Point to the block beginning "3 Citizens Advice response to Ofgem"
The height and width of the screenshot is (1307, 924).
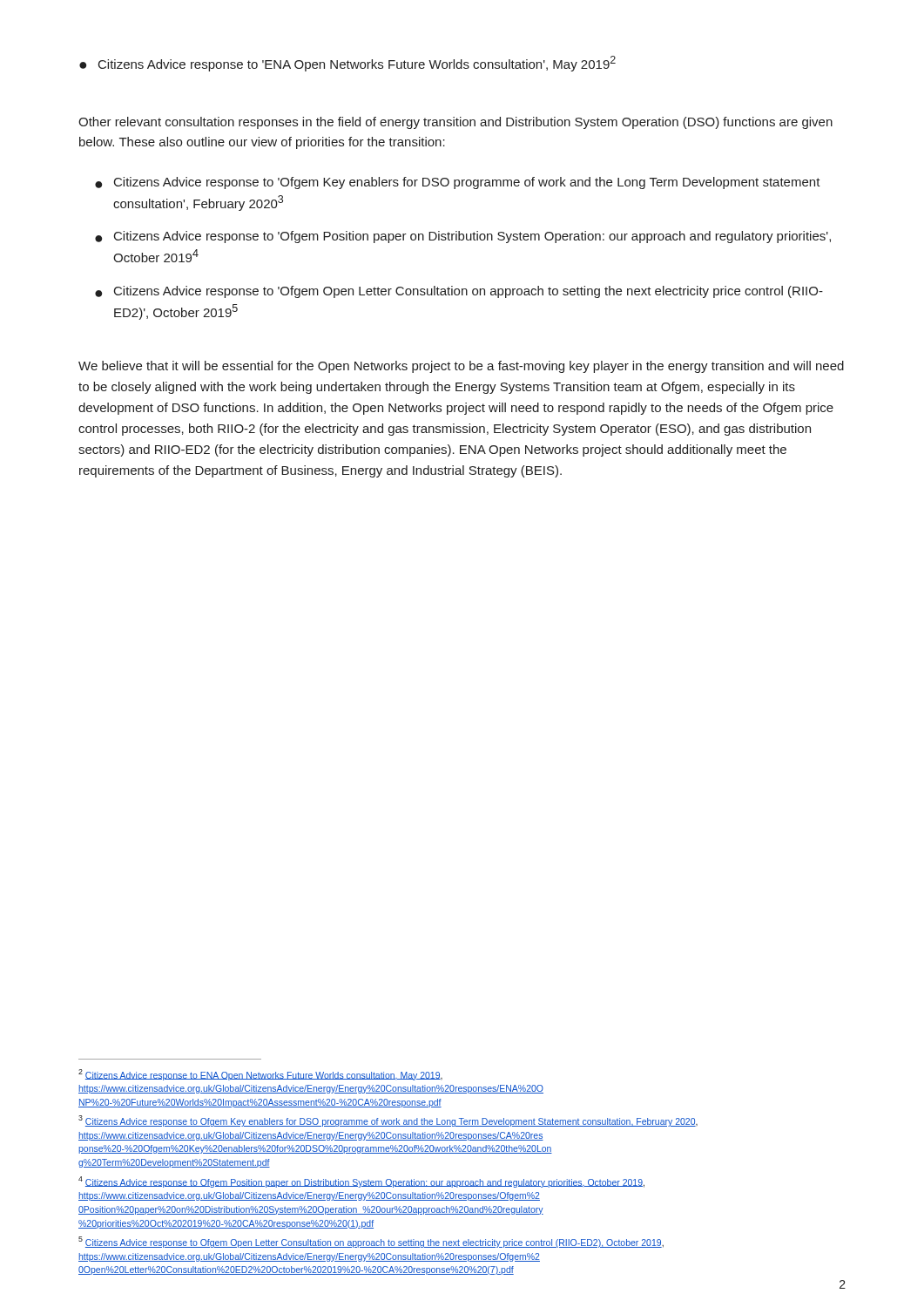pos(388,1141)
